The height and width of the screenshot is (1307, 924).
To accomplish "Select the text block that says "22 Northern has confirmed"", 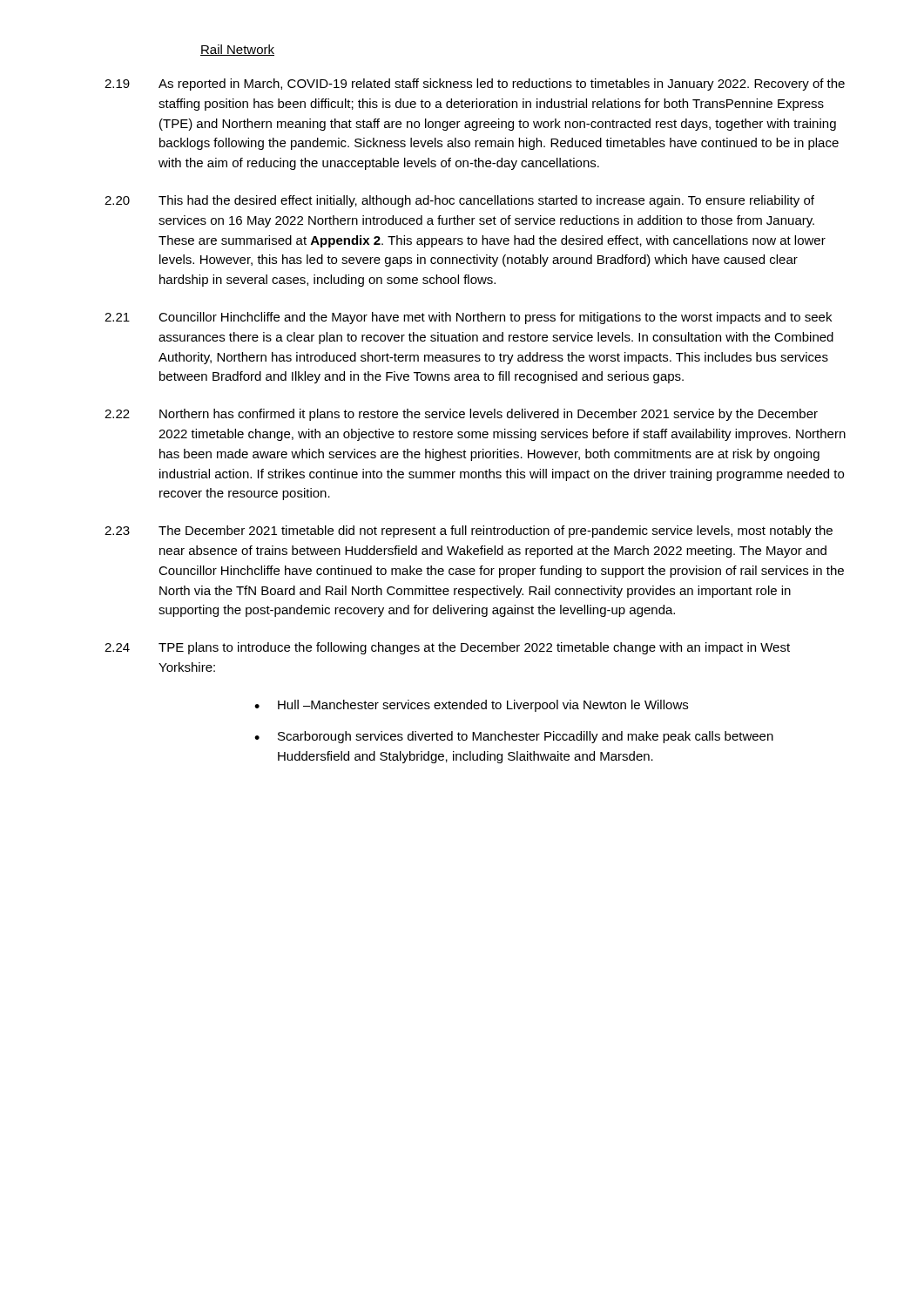I will 476,454.
